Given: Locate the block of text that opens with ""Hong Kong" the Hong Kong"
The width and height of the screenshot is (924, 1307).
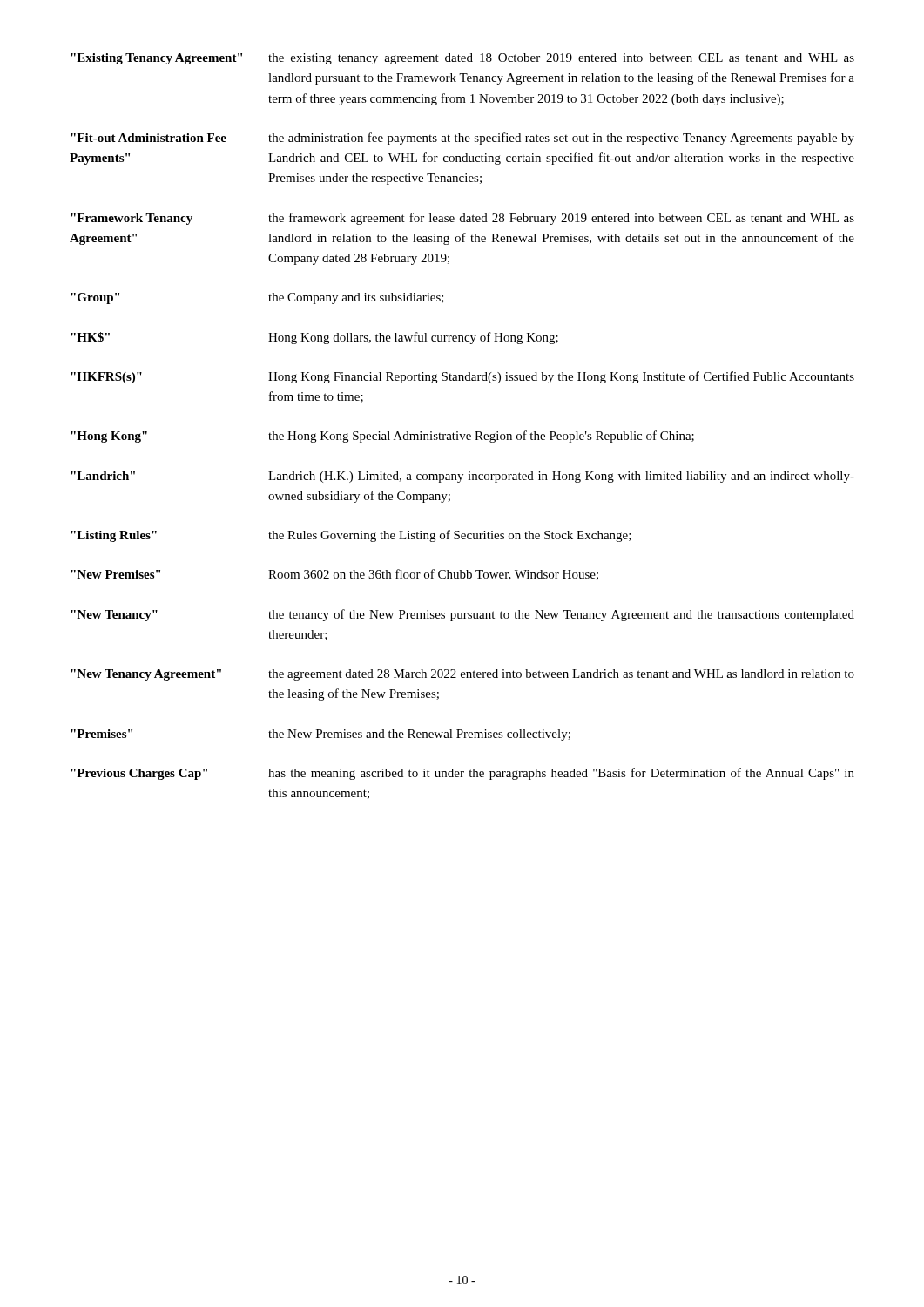Looking at the screenshot, I should 462,436.
